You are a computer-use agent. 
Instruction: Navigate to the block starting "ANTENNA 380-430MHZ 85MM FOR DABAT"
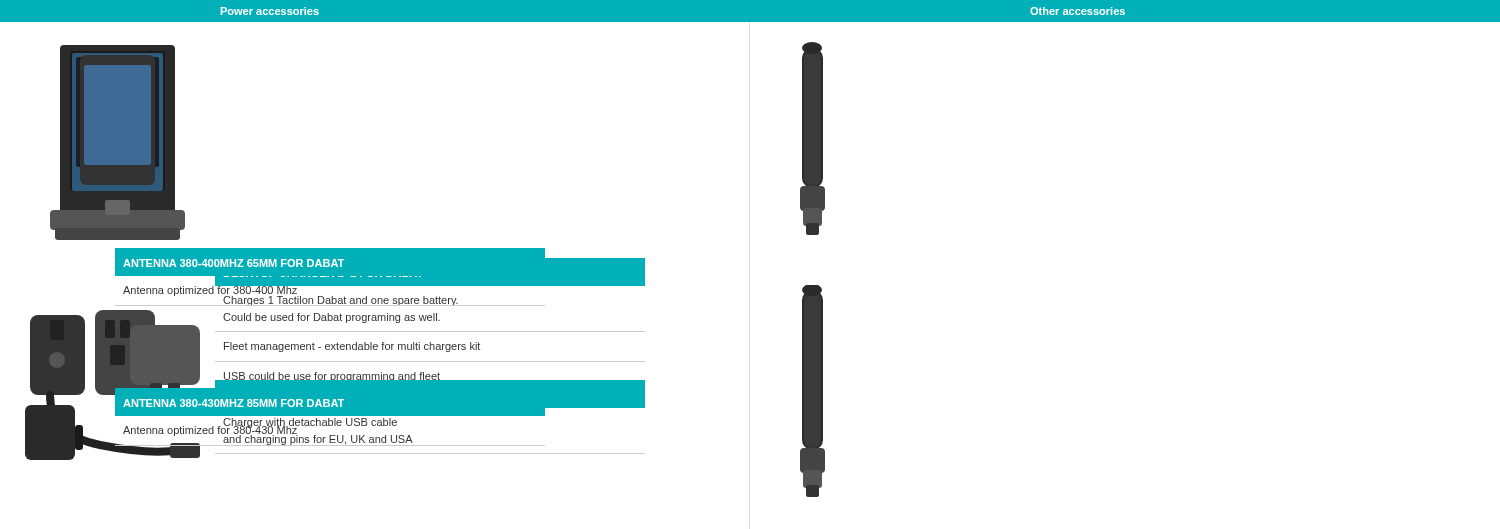tap(234, 403)
